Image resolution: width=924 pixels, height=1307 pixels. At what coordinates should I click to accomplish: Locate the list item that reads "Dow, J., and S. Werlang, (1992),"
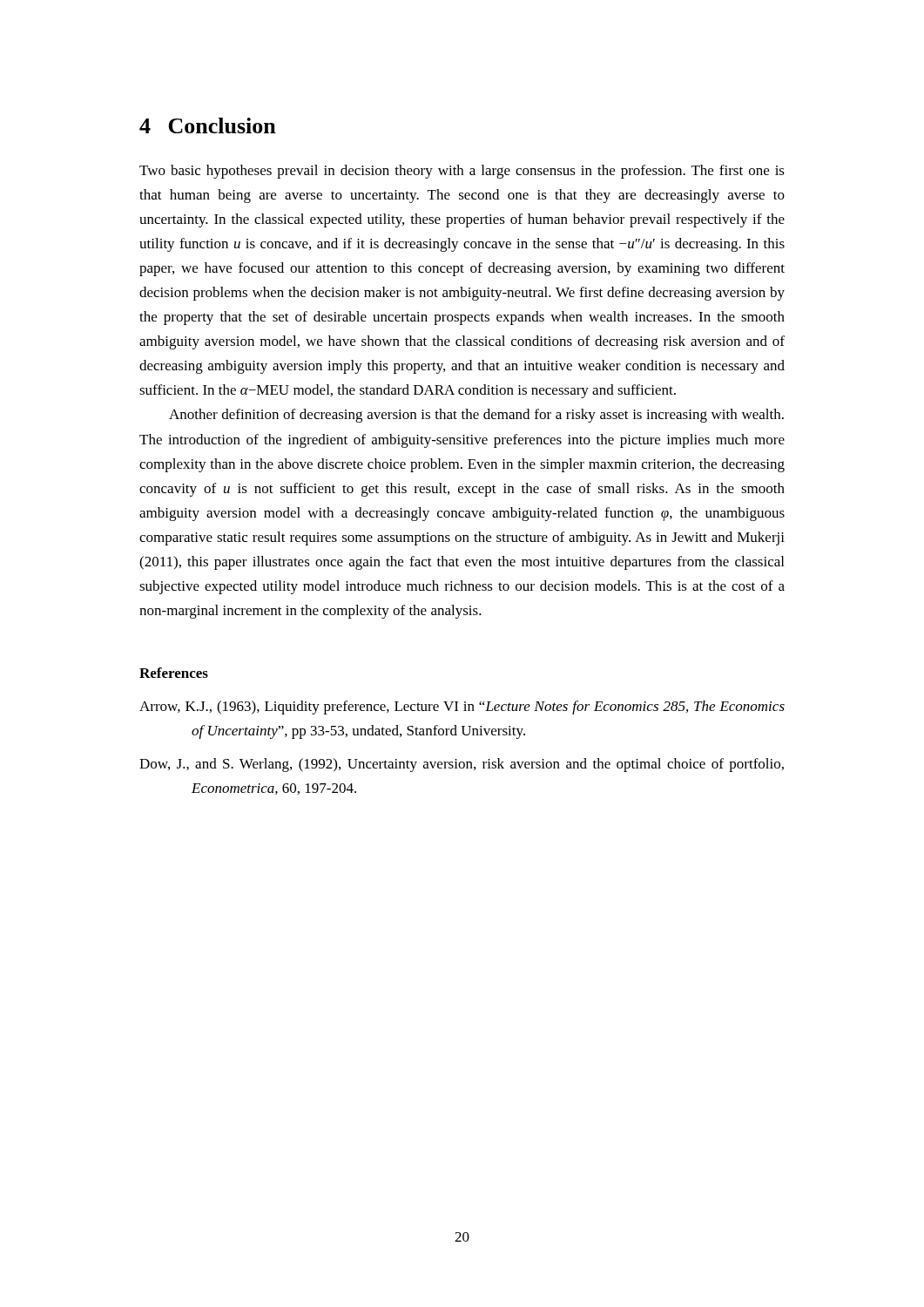point(462,776)
